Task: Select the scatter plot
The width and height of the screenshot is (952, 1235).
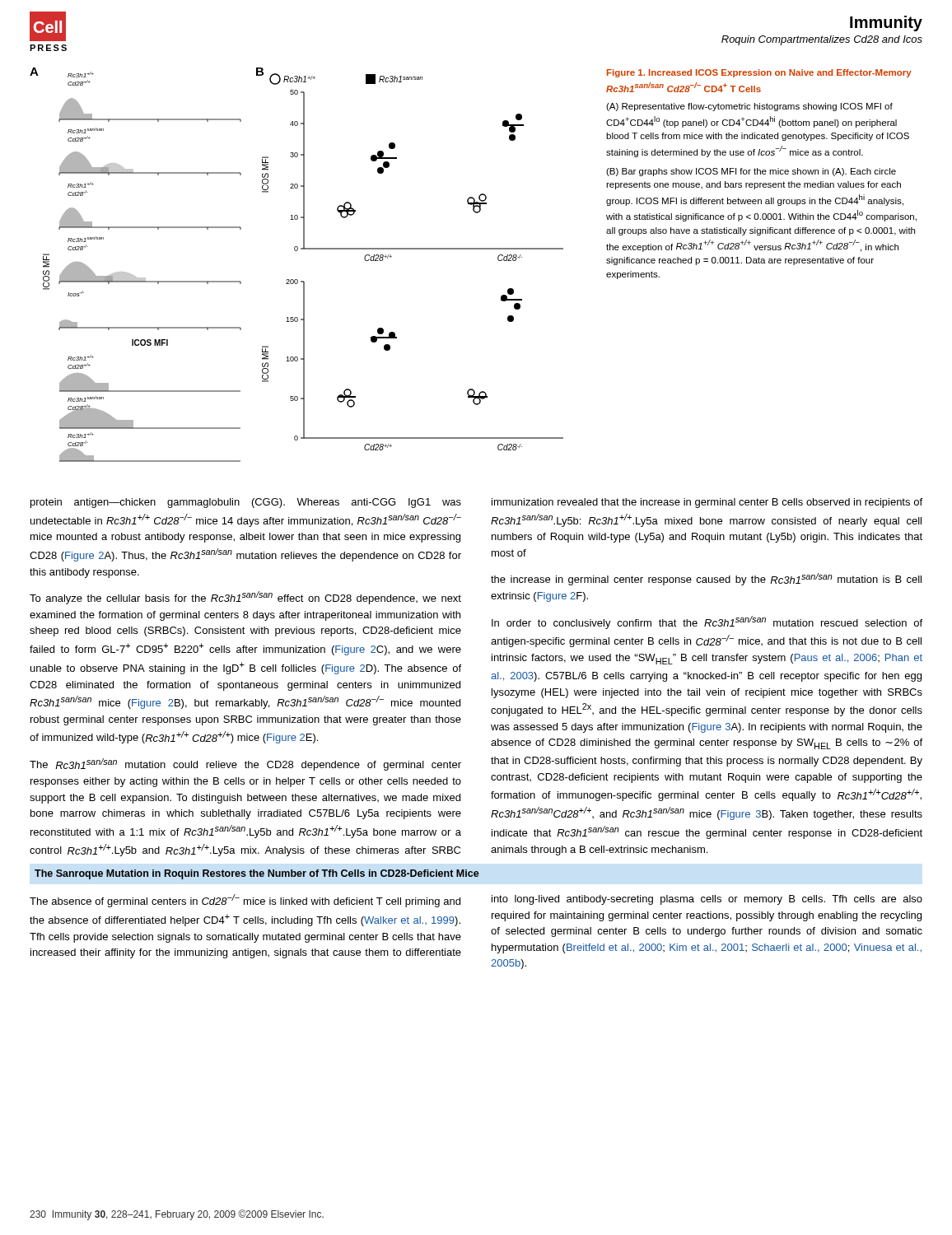Action: [423, 269]
